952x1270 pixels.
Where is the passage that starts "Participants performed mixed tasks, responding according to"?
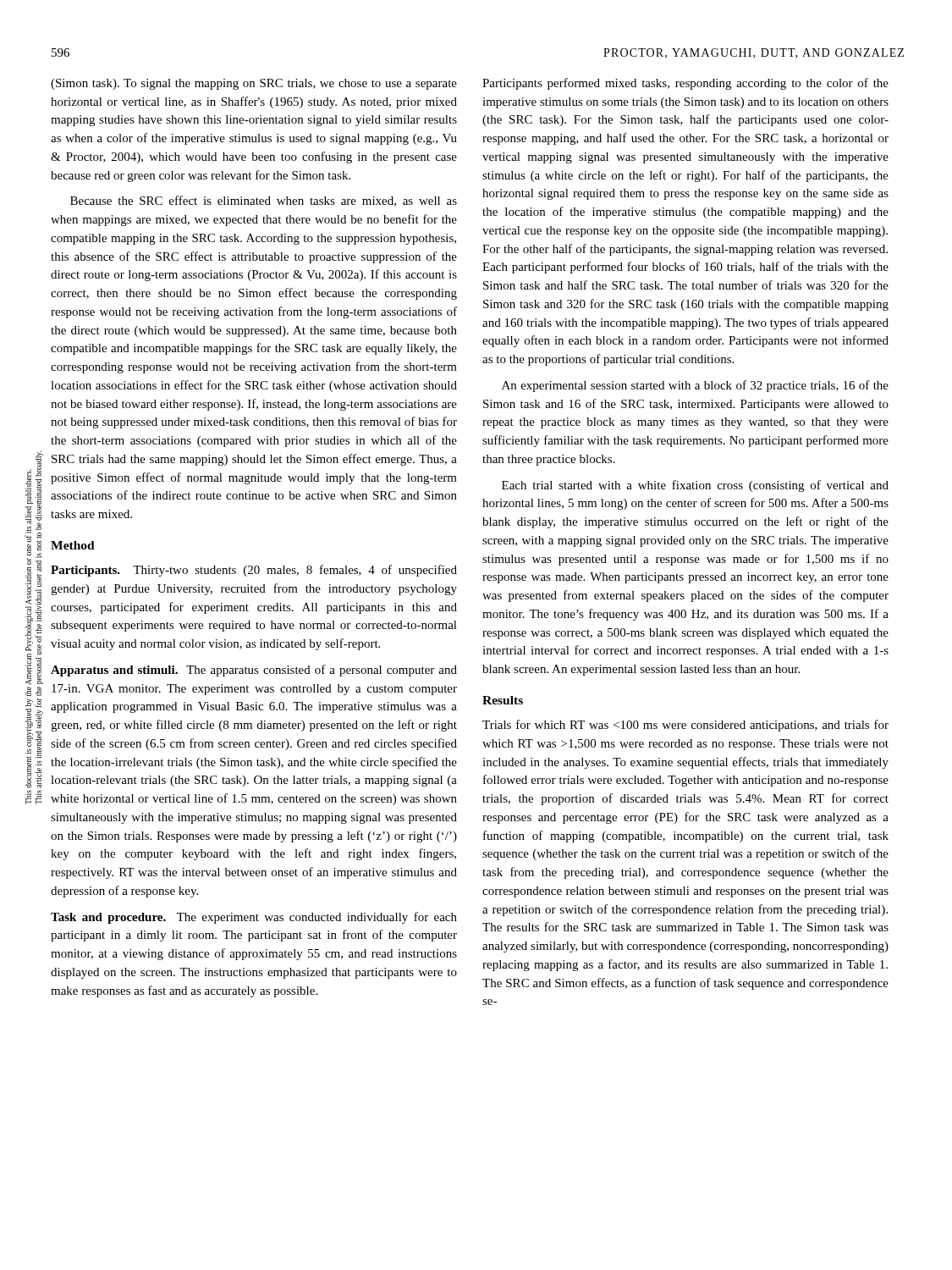[685, 222]
